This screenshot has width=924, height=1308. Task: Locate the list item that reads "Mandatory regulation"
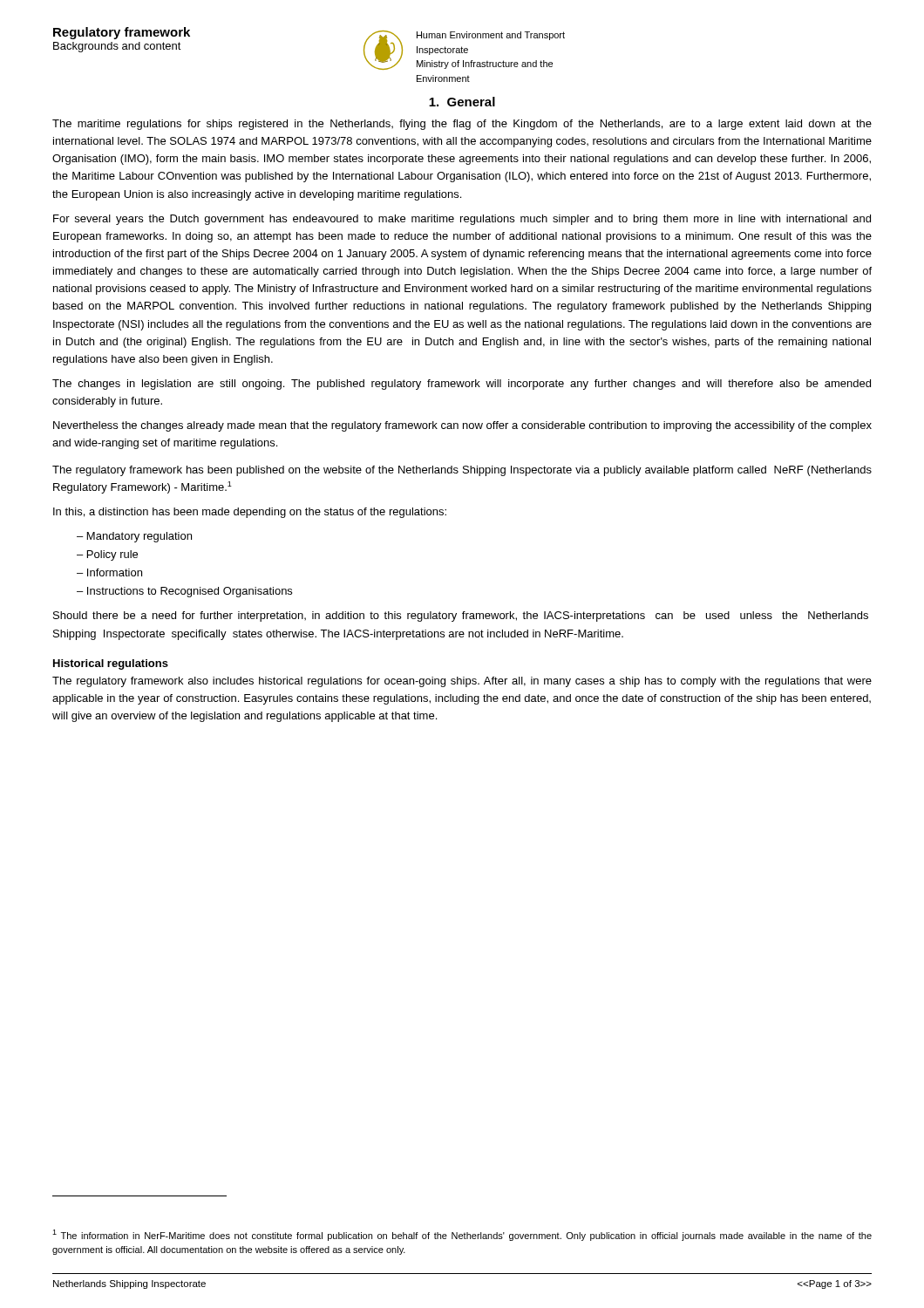click(x=139, y=536)
